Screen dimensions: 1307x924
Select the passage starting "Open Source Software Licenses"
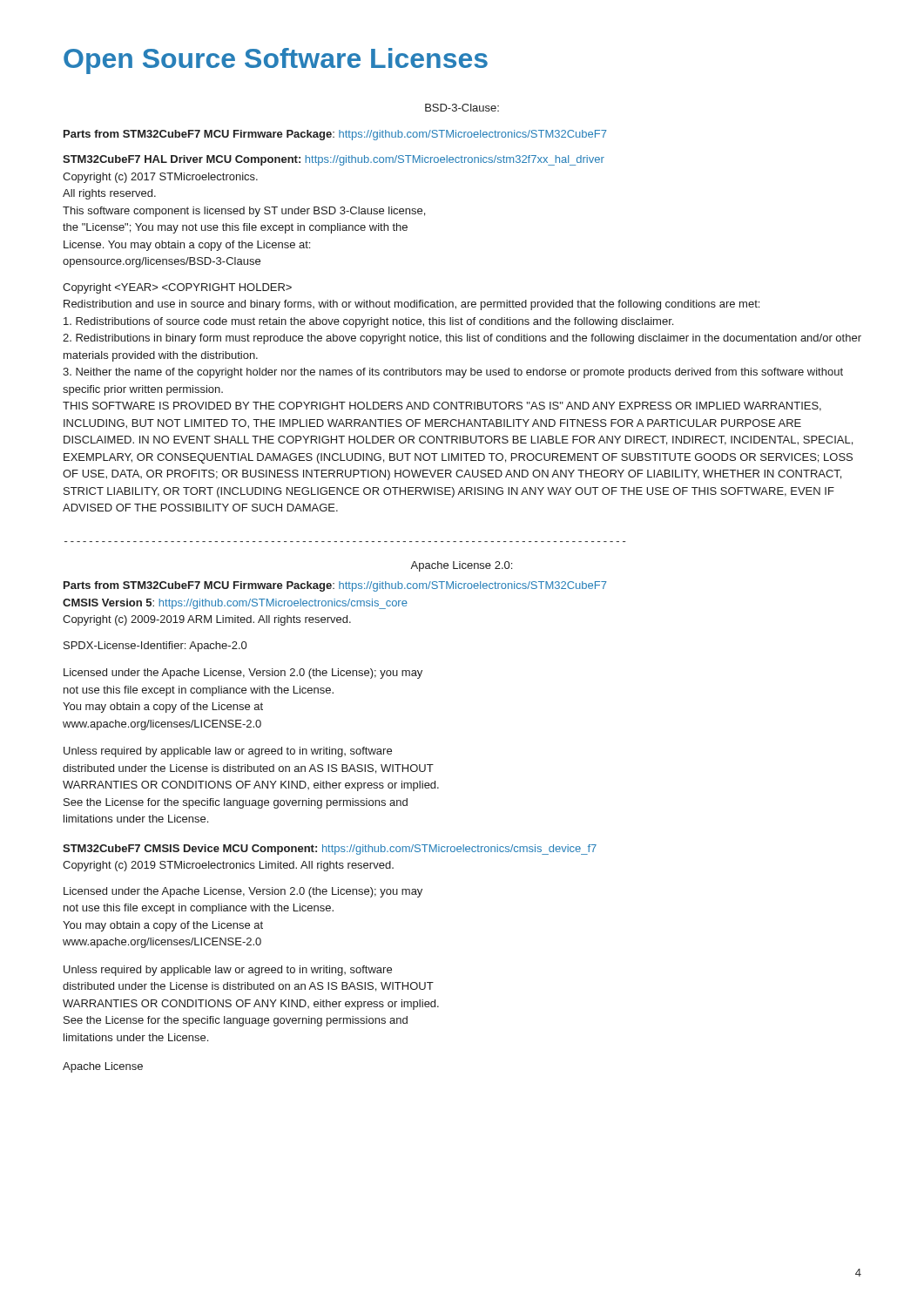462,59
